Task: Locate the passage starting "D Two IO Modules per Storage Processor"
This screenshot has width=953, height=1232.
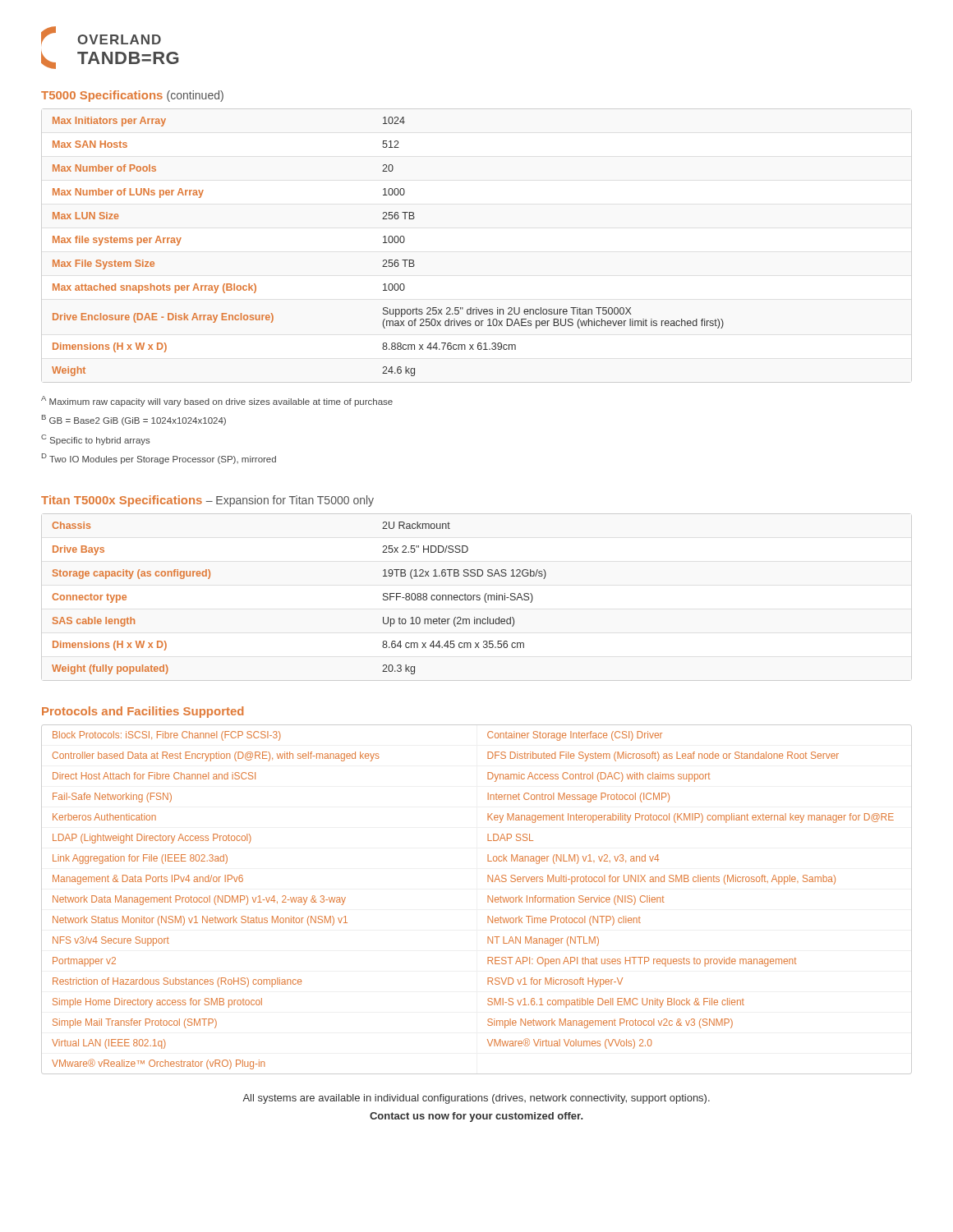Action: pos(159,459)
